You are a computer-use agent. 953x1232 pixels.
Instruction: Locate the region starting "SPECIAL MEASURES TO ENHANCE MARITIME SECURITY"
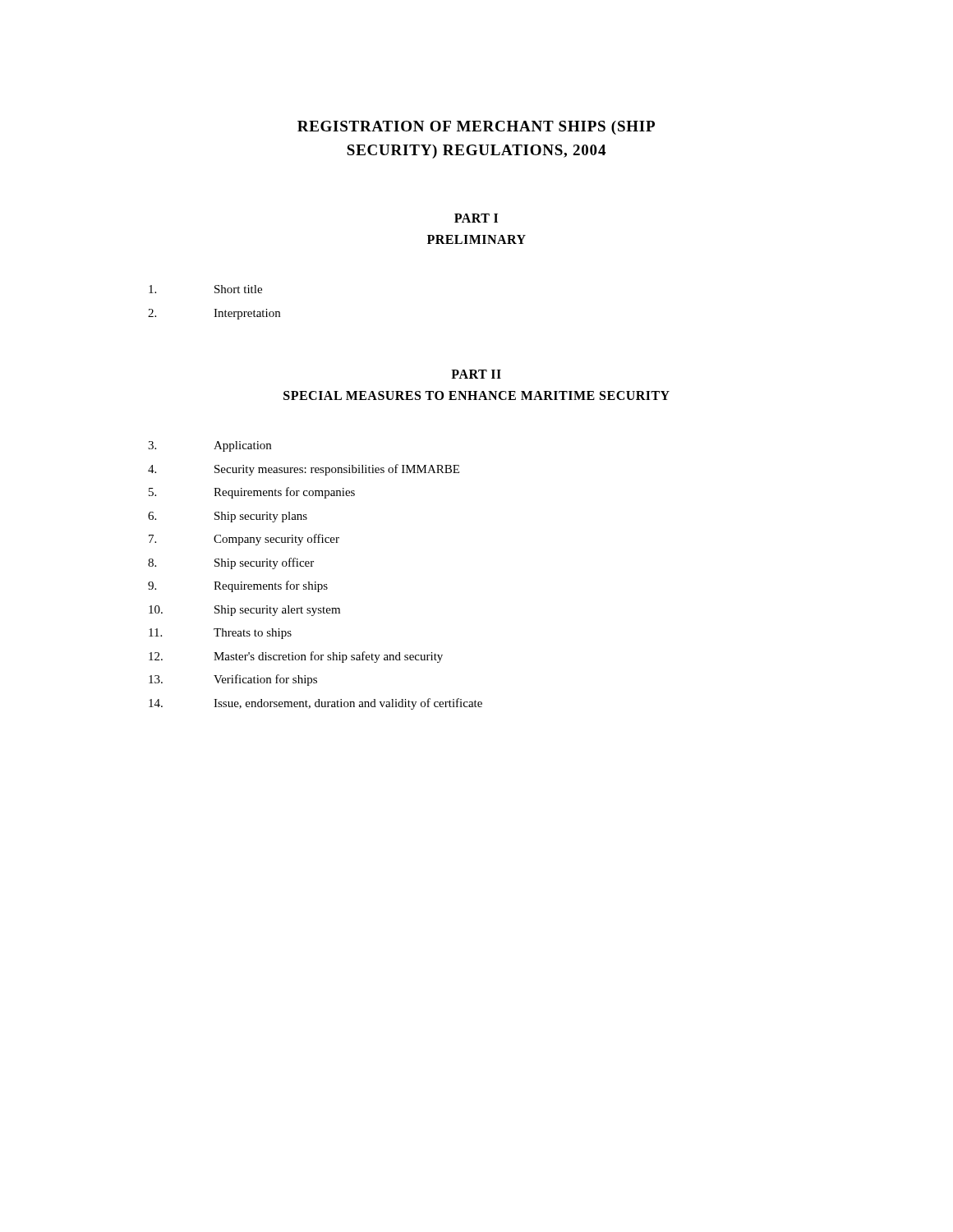[x=476, y=395]
